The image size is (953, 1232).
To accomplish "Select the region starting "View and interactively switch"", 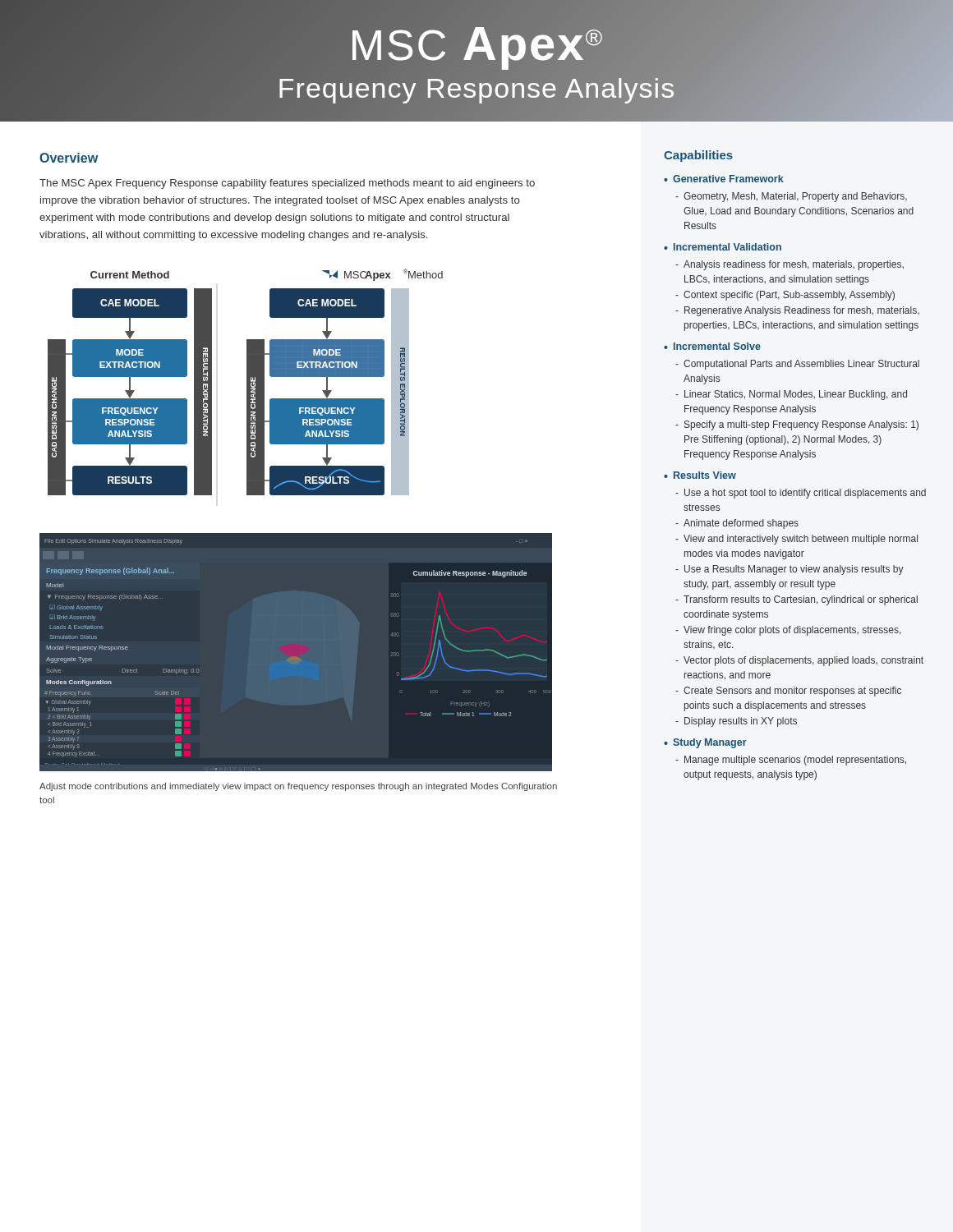I will [801, 546].
